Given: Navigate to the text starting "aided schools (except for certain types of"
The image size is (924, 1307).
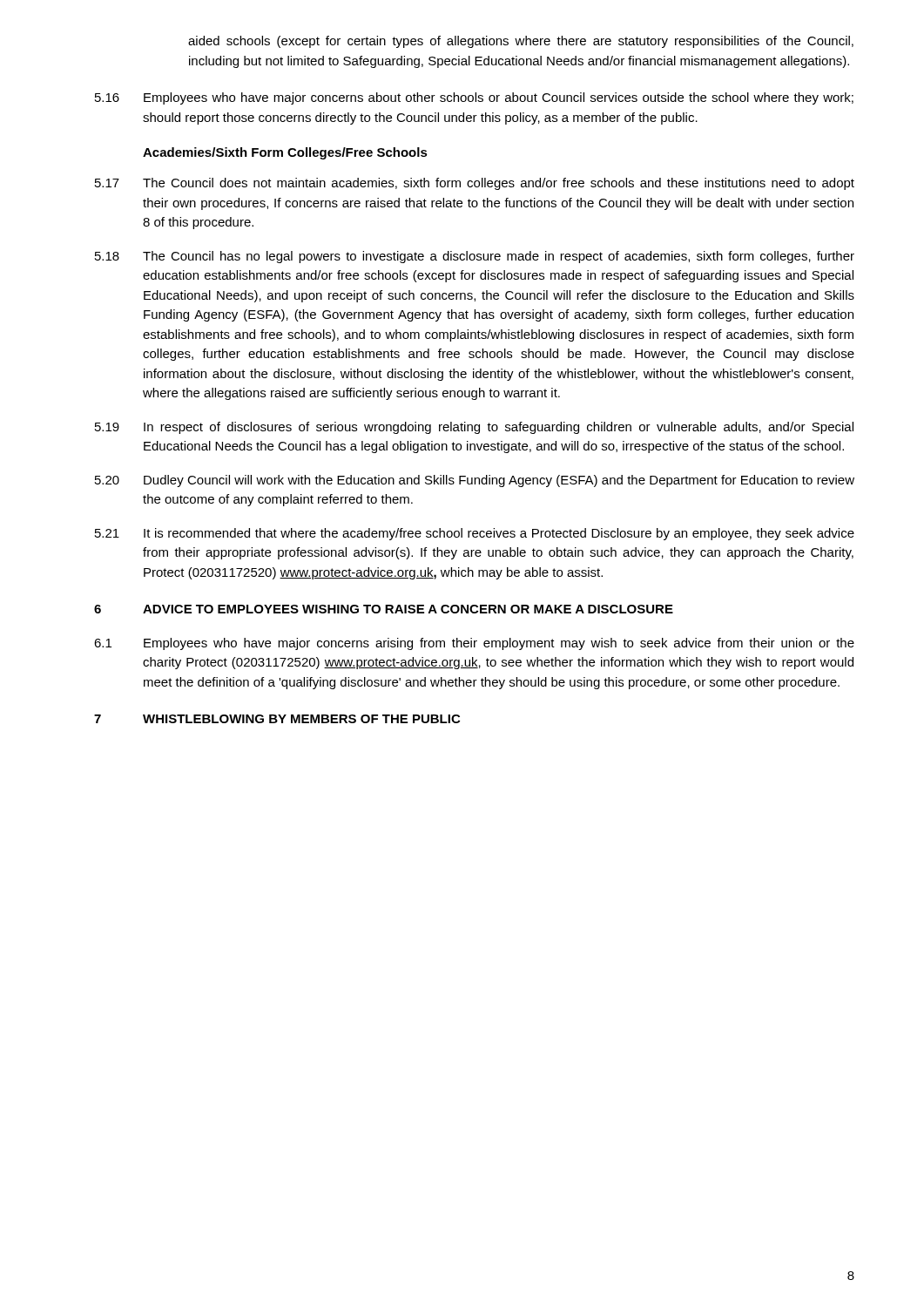Looking at the screenshot, I should tap(521, 51).
